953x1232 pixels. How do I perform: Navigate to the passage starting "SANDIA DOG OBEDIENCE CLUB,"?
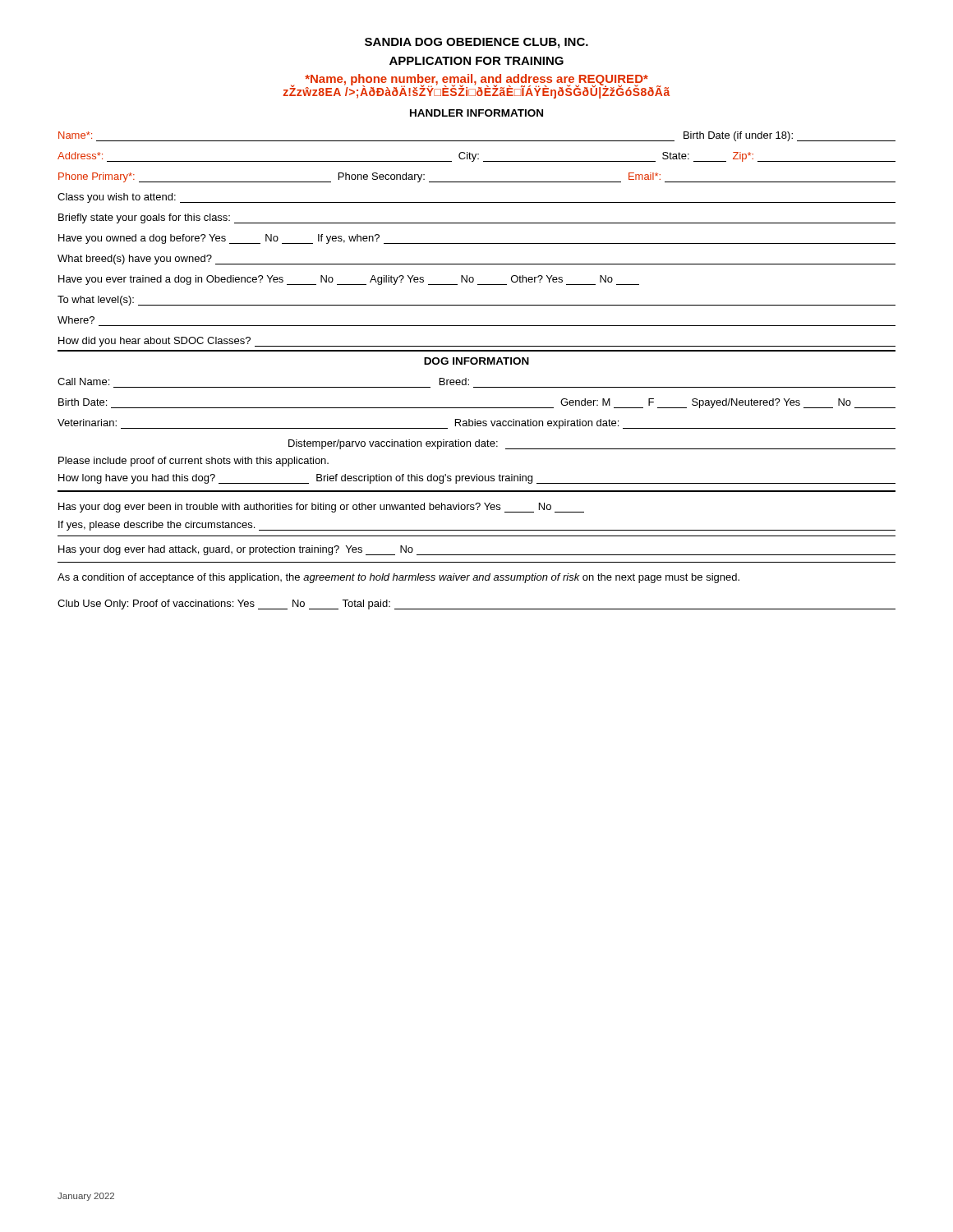tap(476, 51)
